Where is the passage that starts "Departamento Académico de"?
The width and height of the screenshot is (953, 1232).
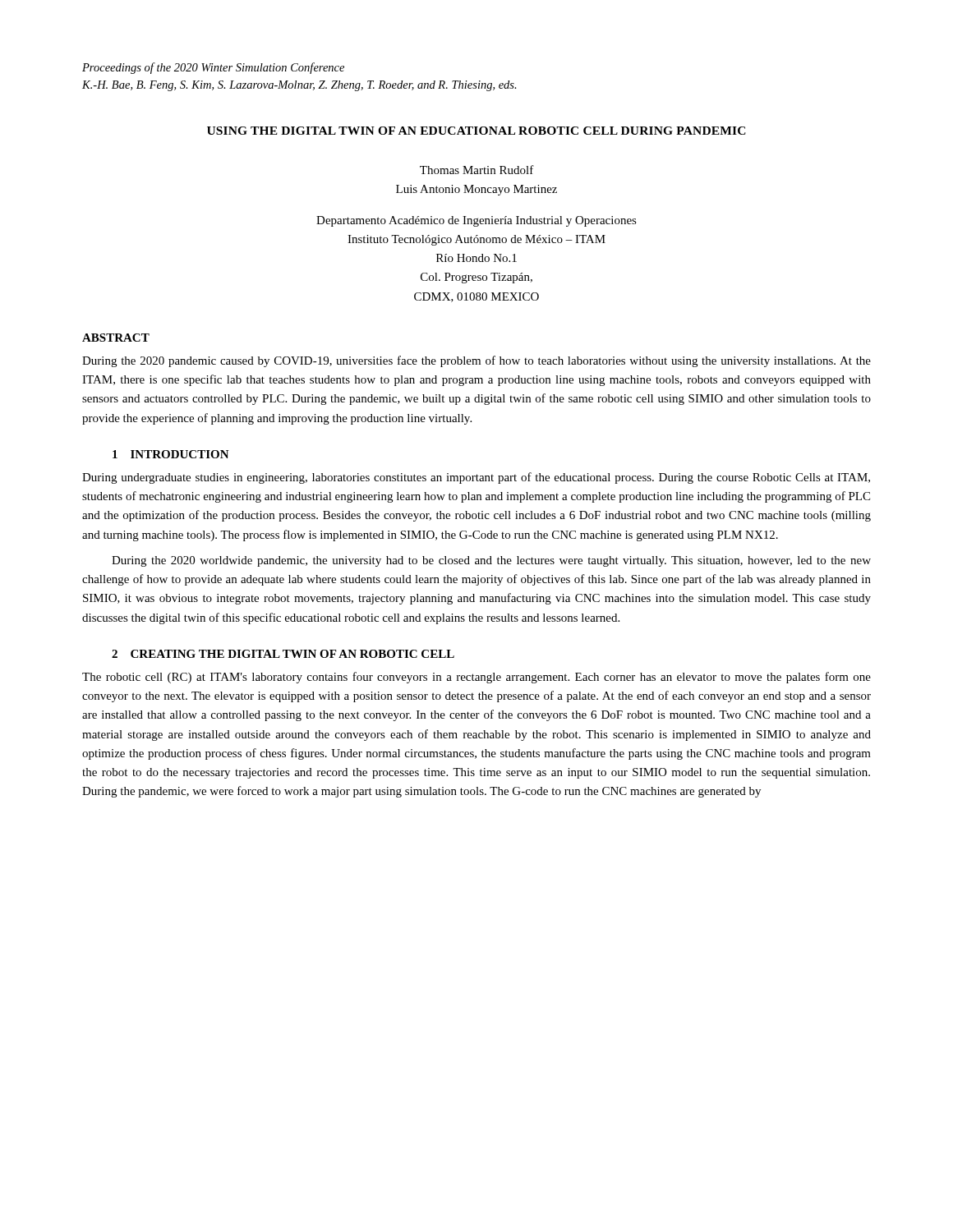pos(476,258)
